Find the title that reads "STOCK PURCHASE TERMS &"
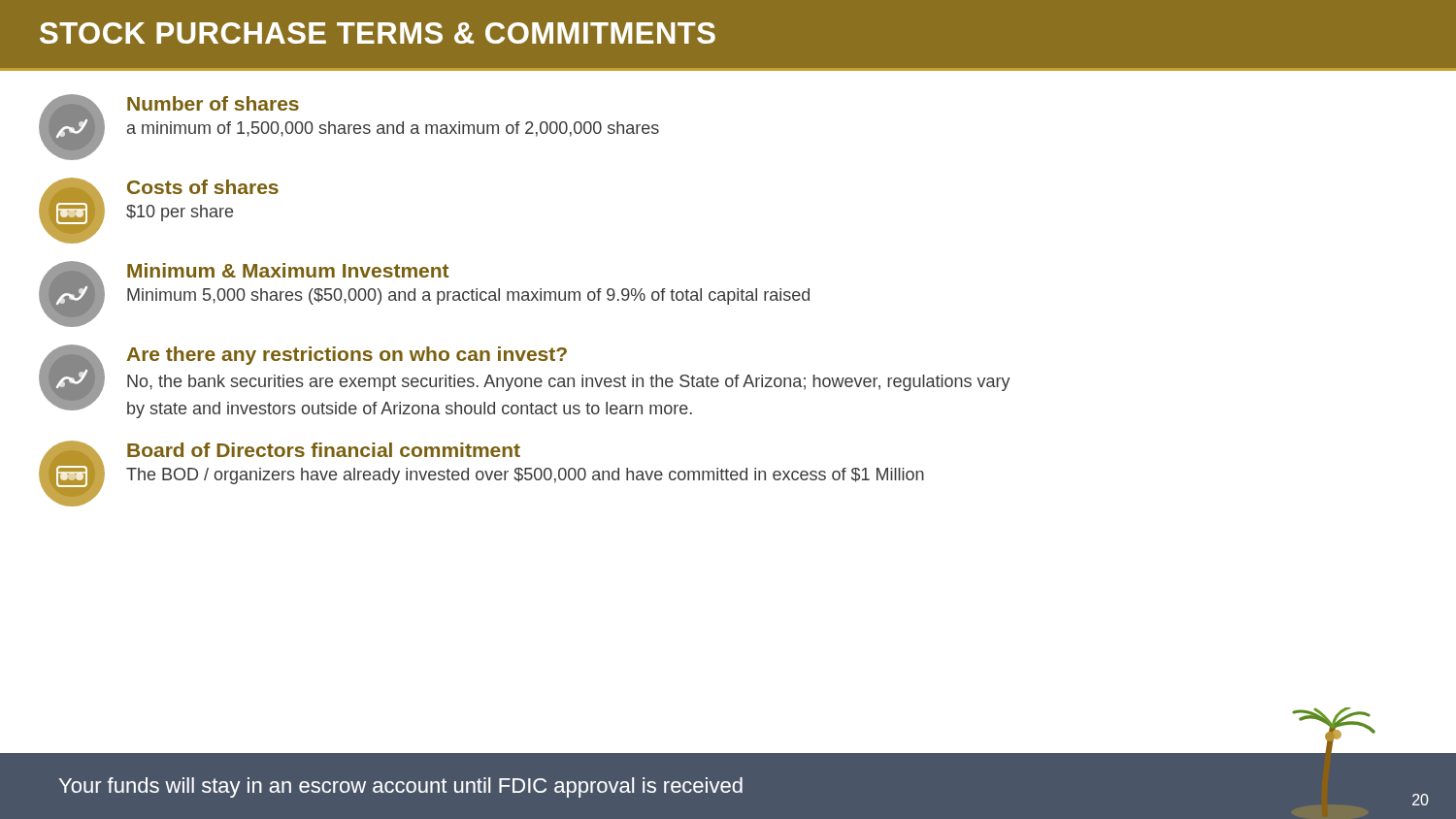 pyautogui.click(x=378, y=34)
